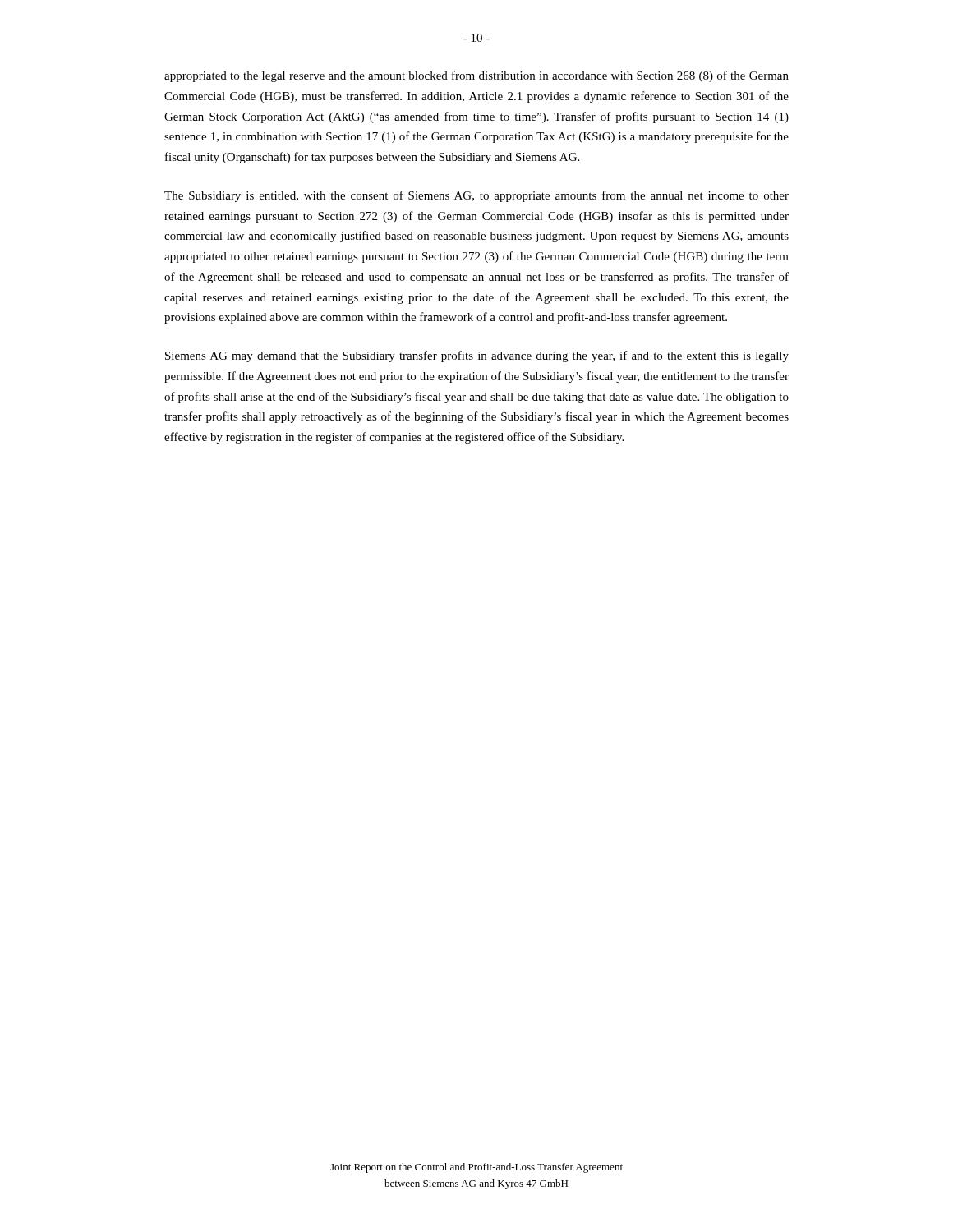Locate the text block with the text "The Subsidiary is entitled,"
This screenshot has height=1232, width=953.
click(476, 256)
